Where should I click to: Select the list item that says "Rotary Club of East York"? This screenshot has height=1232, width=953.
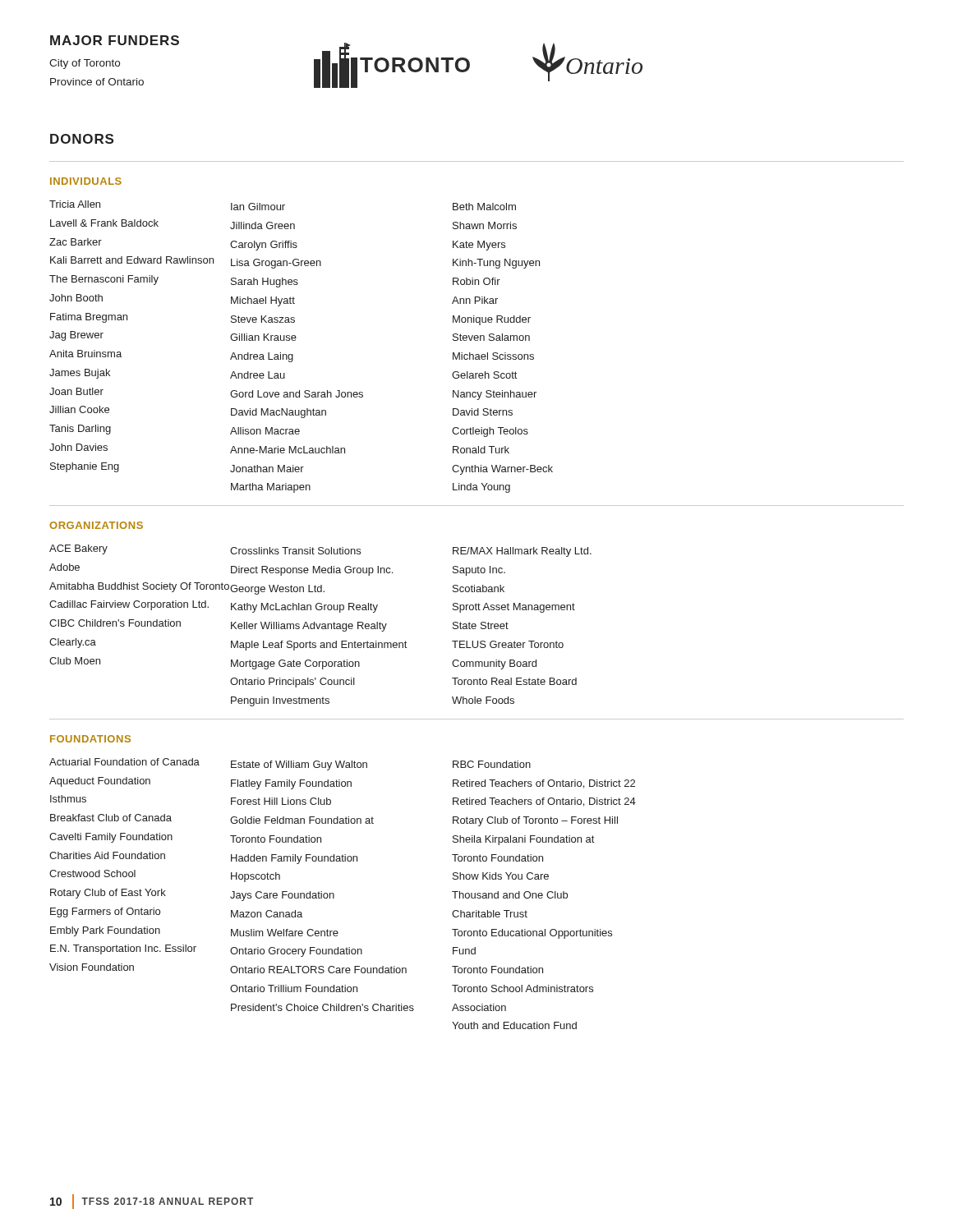(x=107, y=892)
